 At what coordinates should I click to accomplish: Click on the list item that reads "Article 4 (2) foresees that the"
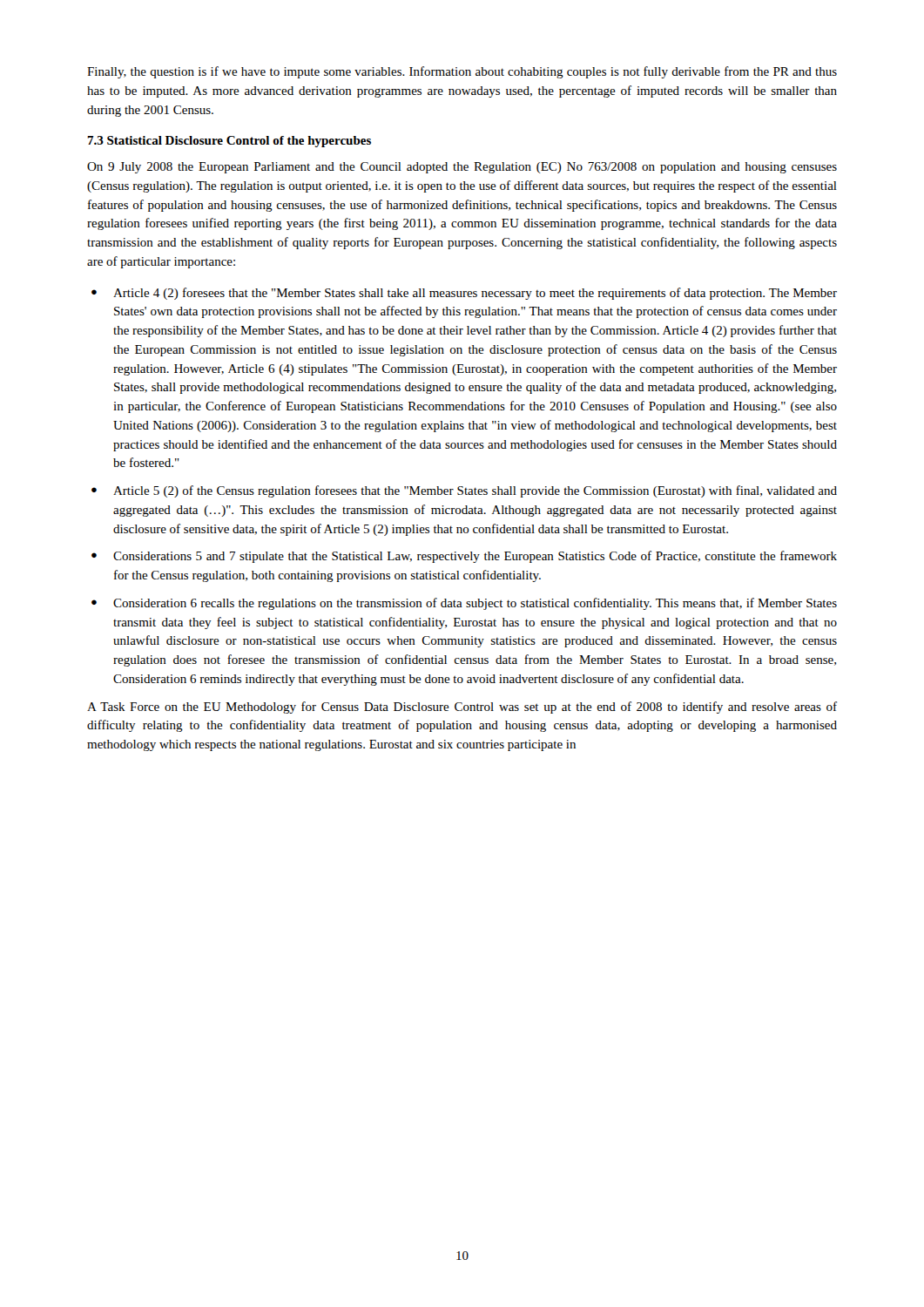click(x=475, y=378)
